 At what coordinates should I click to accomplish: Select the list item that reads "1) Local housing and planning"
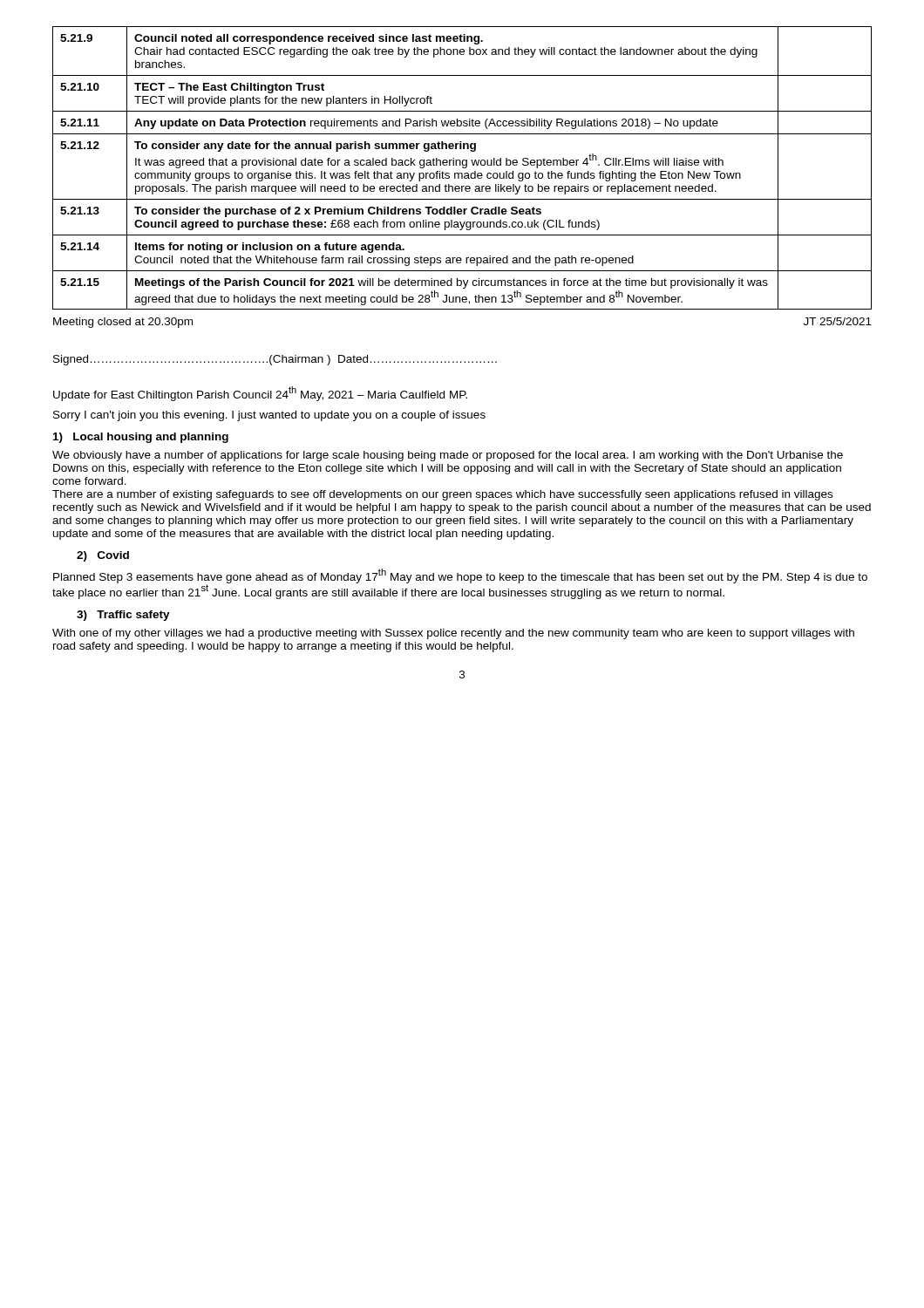click(141, 438)
